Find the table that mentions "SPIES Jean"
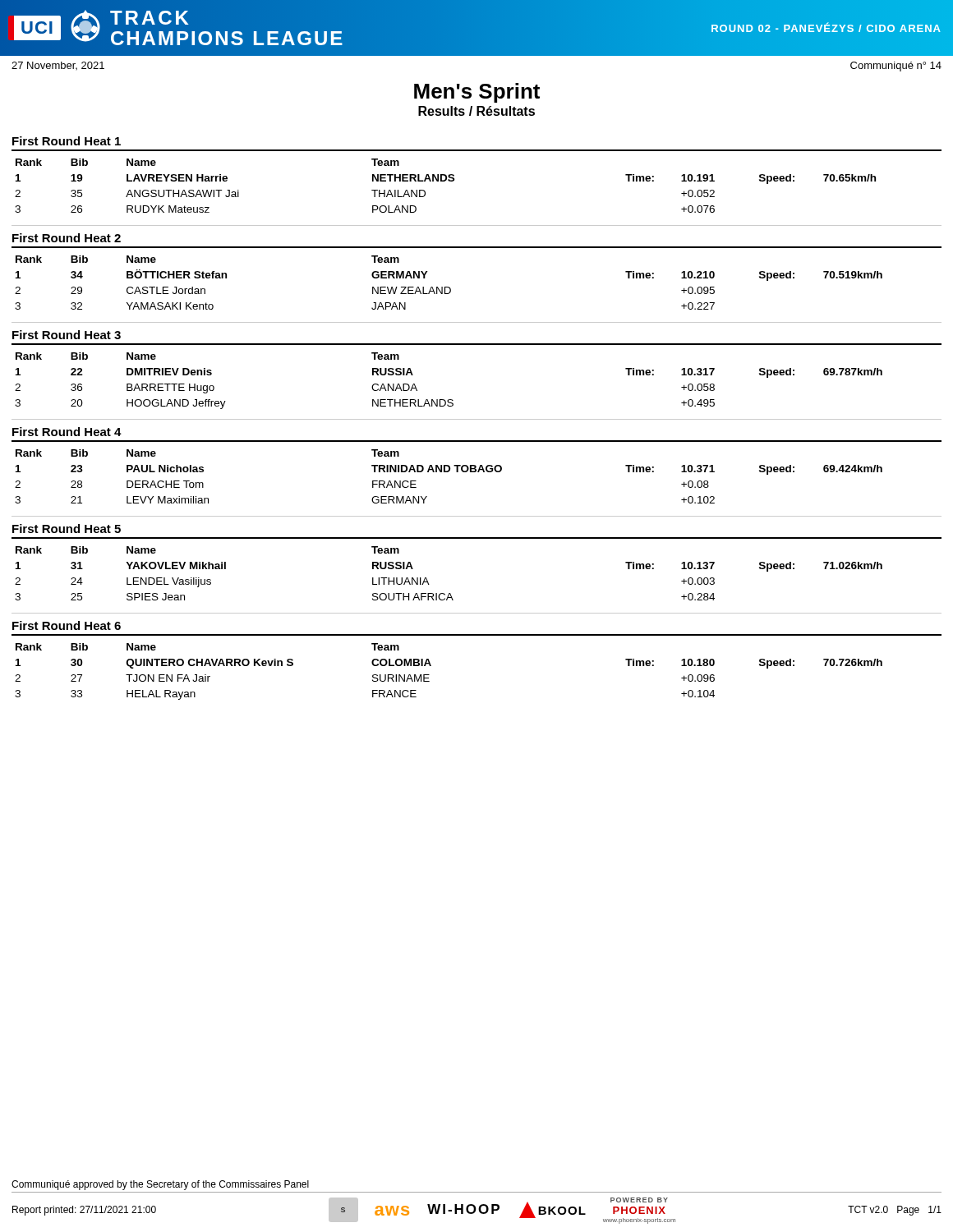 coord(476,573)
